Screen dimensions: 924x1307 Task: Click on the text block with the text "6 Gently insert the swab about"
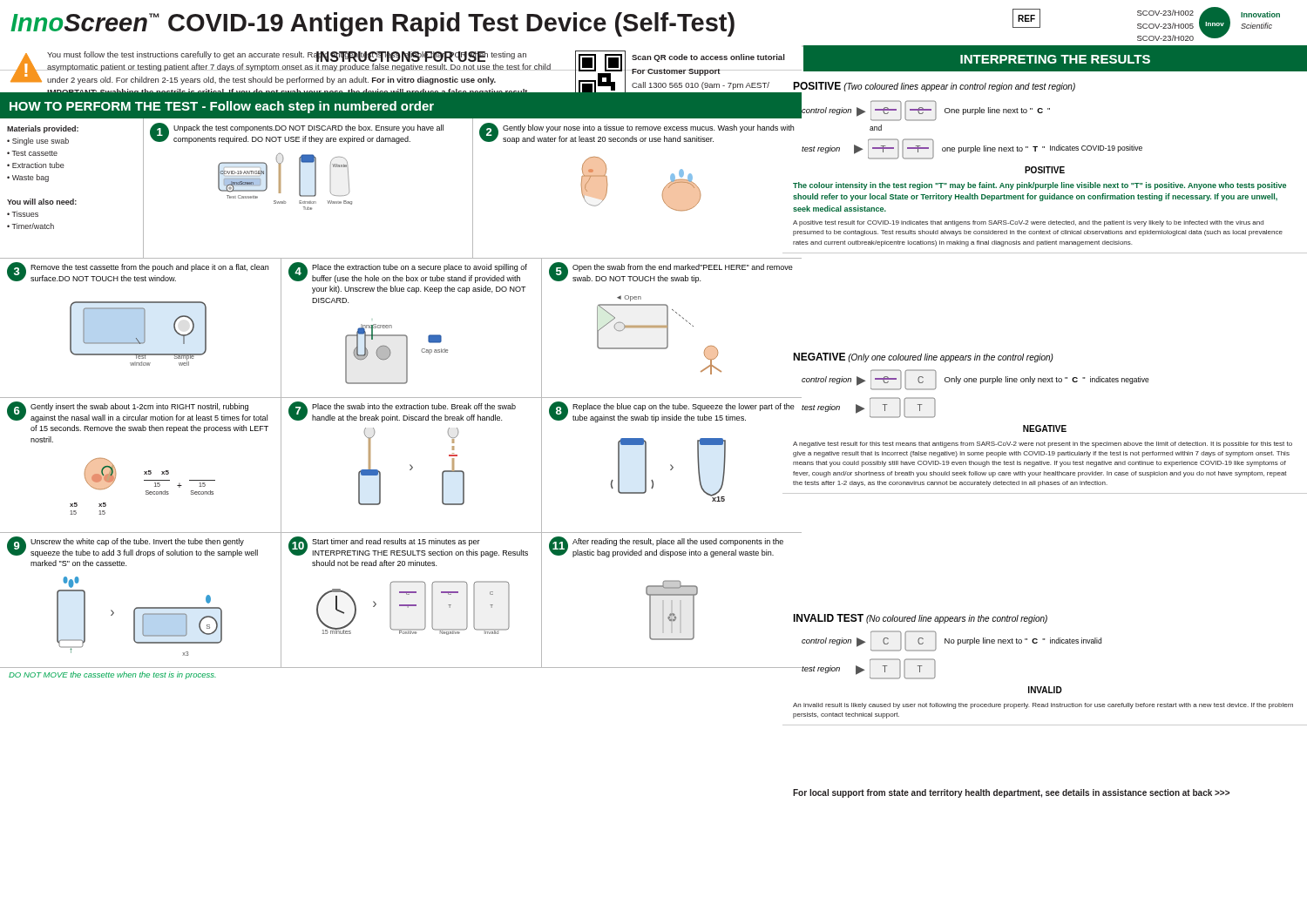140,460
